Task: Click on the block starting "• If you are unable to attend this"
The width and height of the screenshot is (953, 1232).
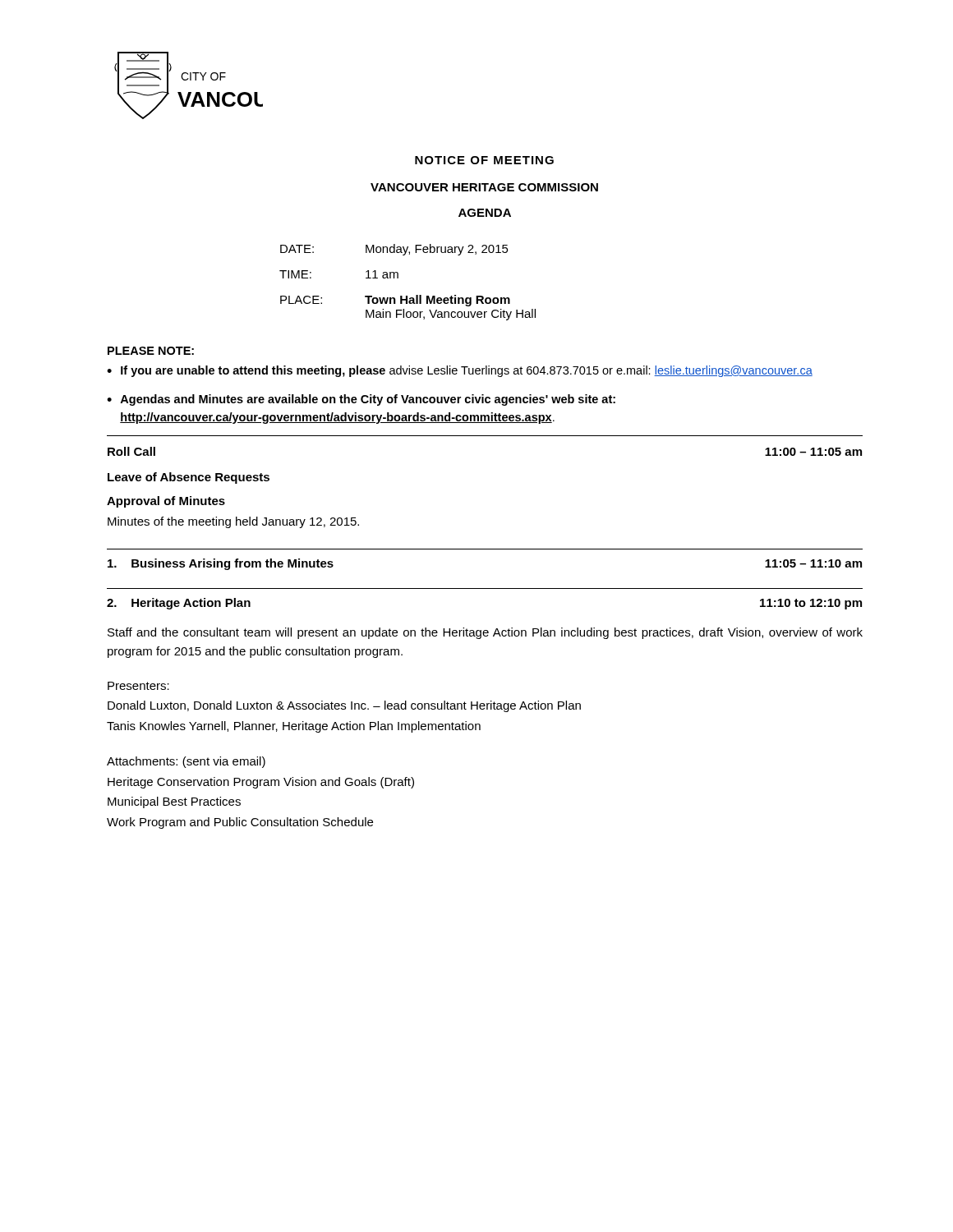Action: click(460, 372)
